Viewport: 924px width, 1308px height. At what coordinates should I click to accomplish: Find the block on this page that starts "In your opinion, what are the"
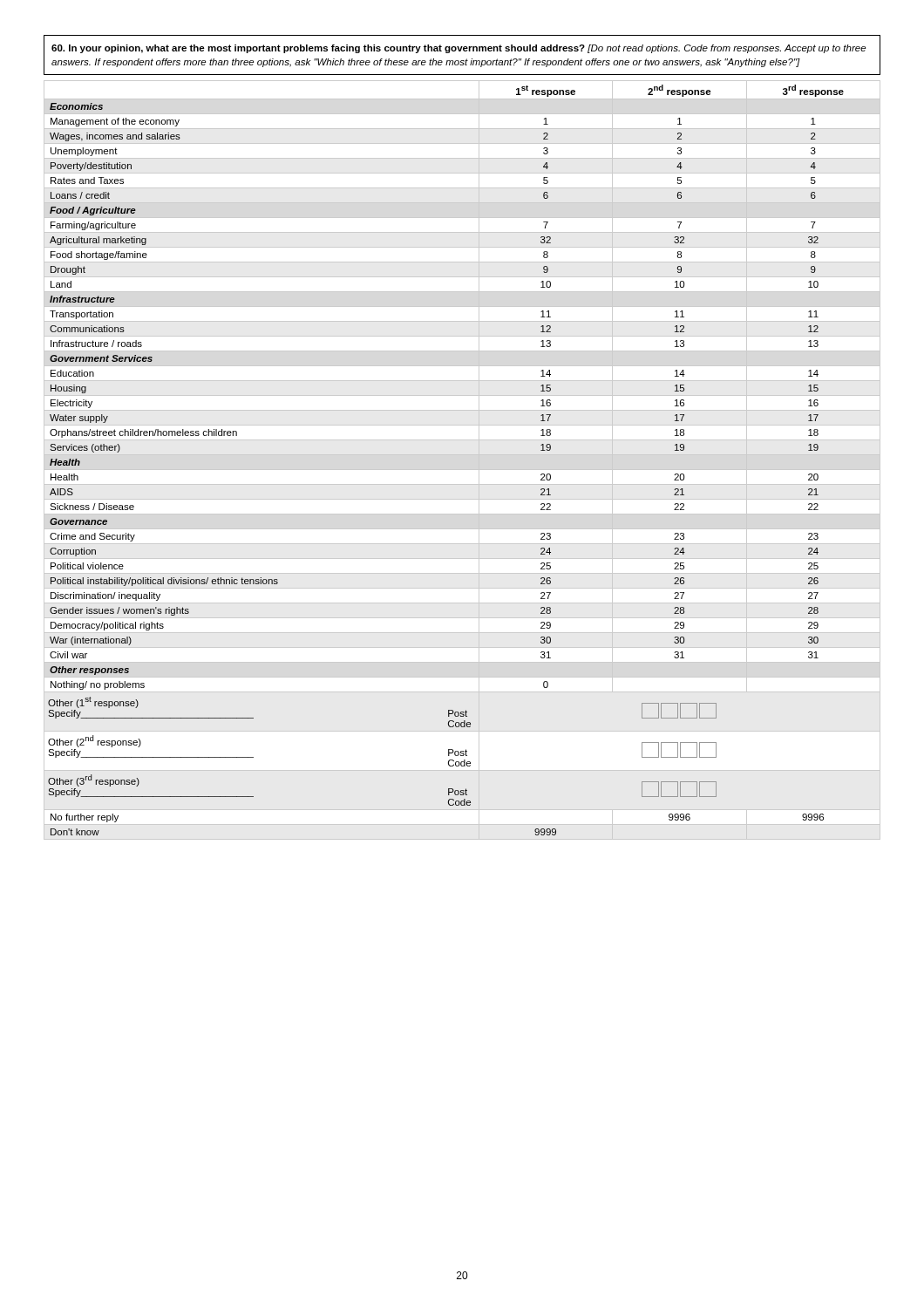coord(459,55)
